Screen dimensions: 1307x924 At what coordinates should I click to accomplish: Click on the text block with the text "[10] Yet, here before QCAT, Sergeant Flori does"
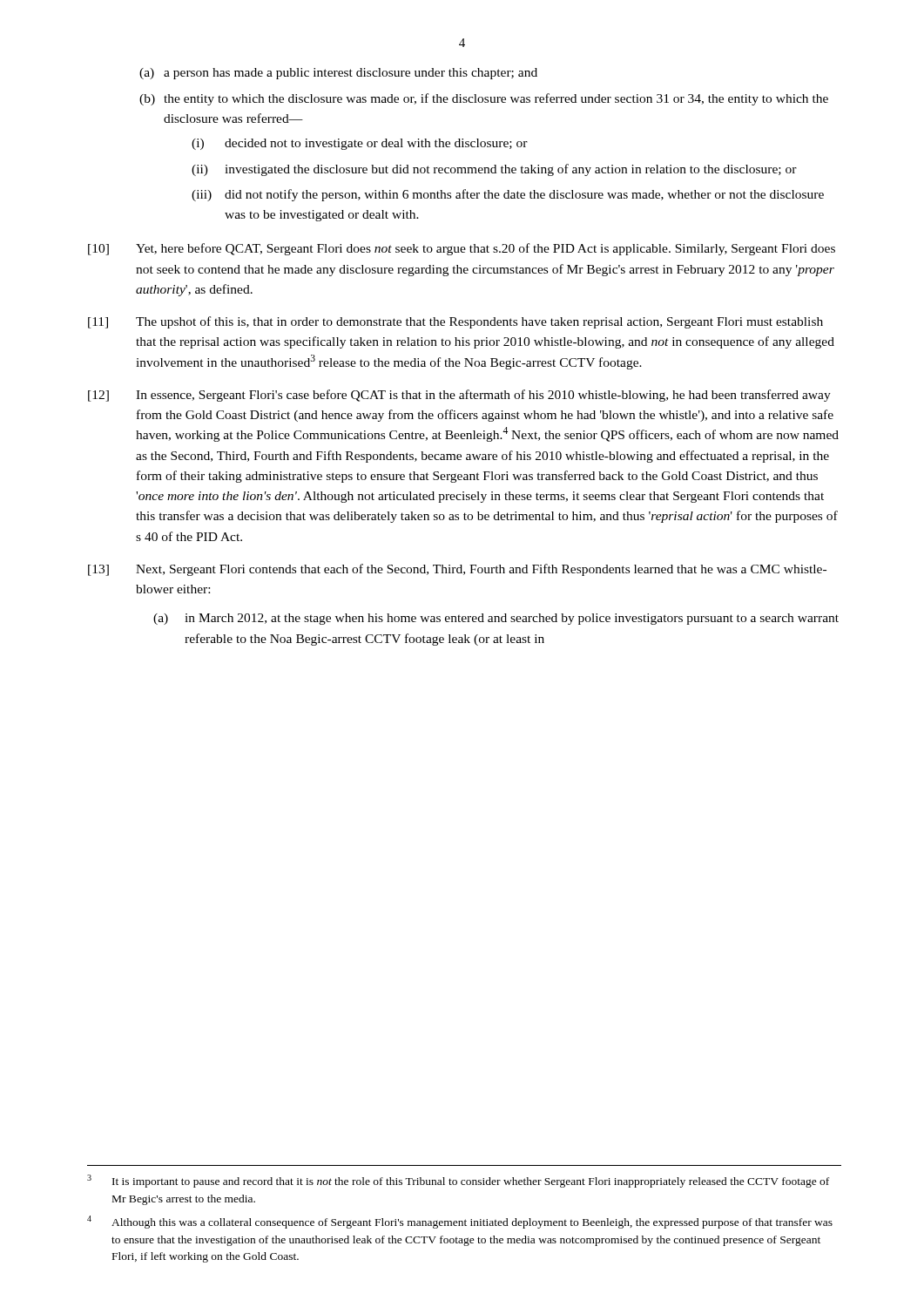click(x=464, y=269)
